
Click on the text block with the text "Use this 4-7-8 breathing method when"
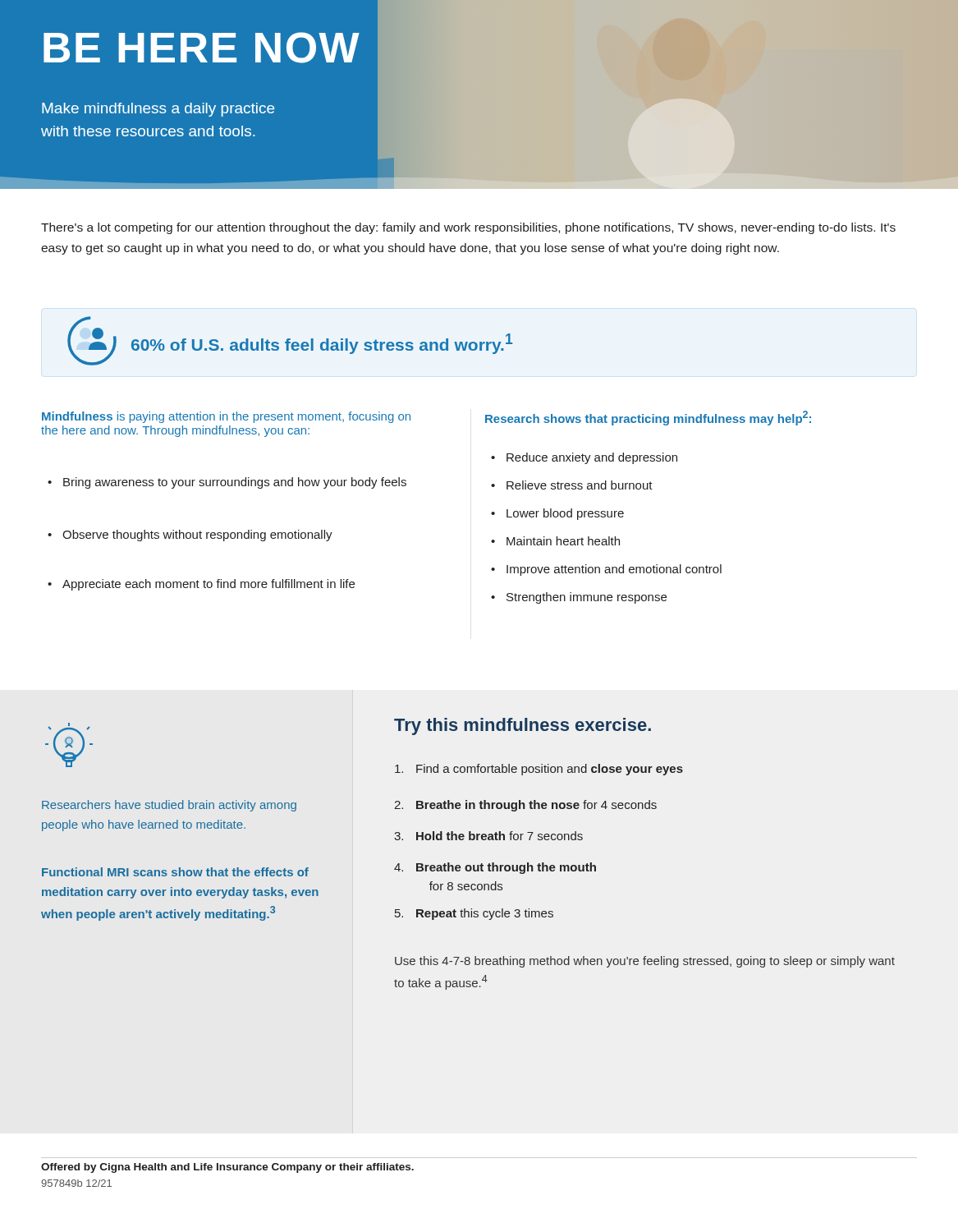pyautogui.click(x=644, y=972)
